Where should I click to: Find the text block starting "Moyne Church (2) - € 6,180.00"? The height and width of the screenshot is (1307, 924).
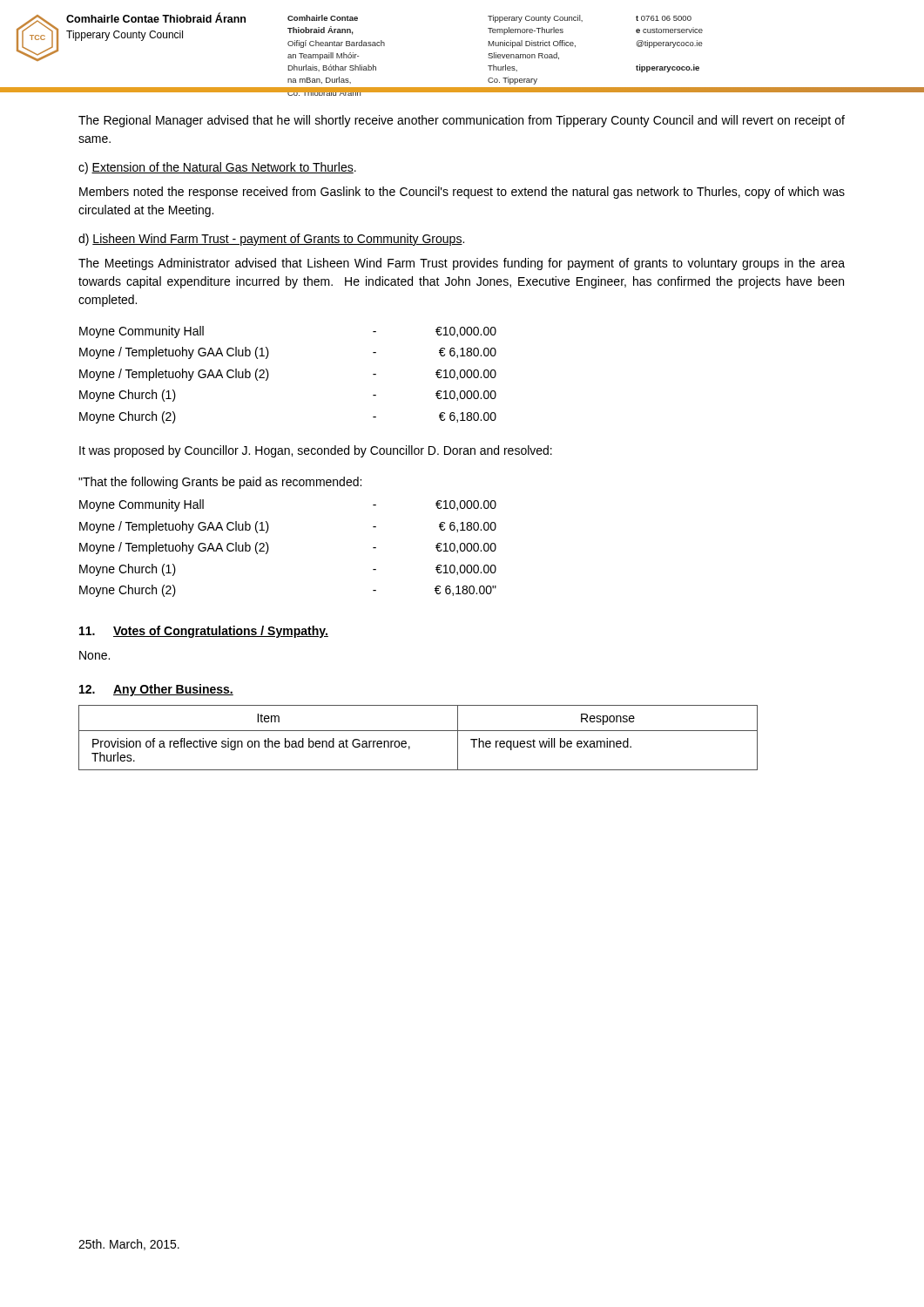(x=129, y=417)
